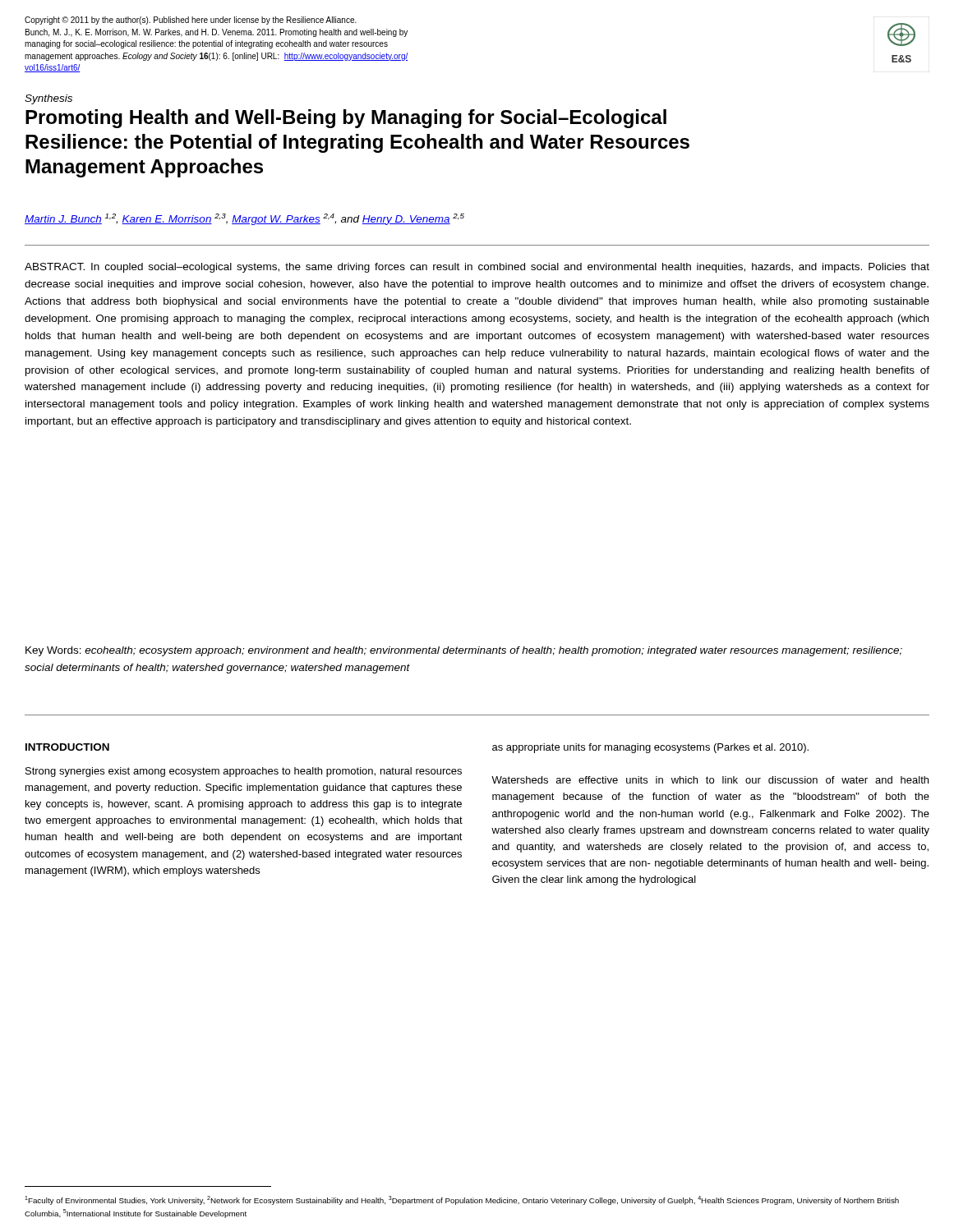Screen dimensions: 1232x954
Task: Select the section header
Action: pyautogui.click(x=67, y=747)
